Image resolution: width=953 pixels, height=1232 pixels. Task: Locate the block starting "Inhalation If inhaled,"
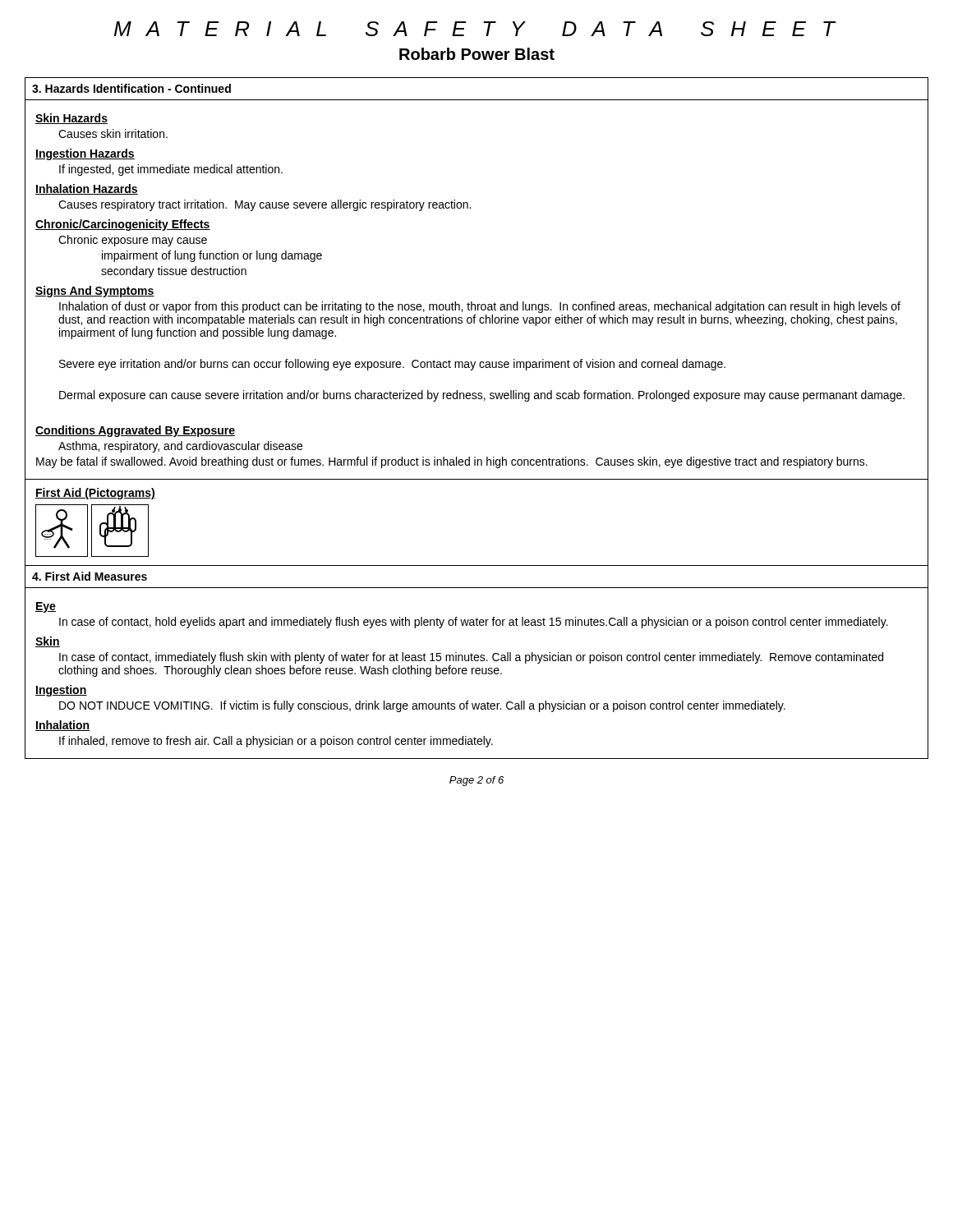coord(476,733)
